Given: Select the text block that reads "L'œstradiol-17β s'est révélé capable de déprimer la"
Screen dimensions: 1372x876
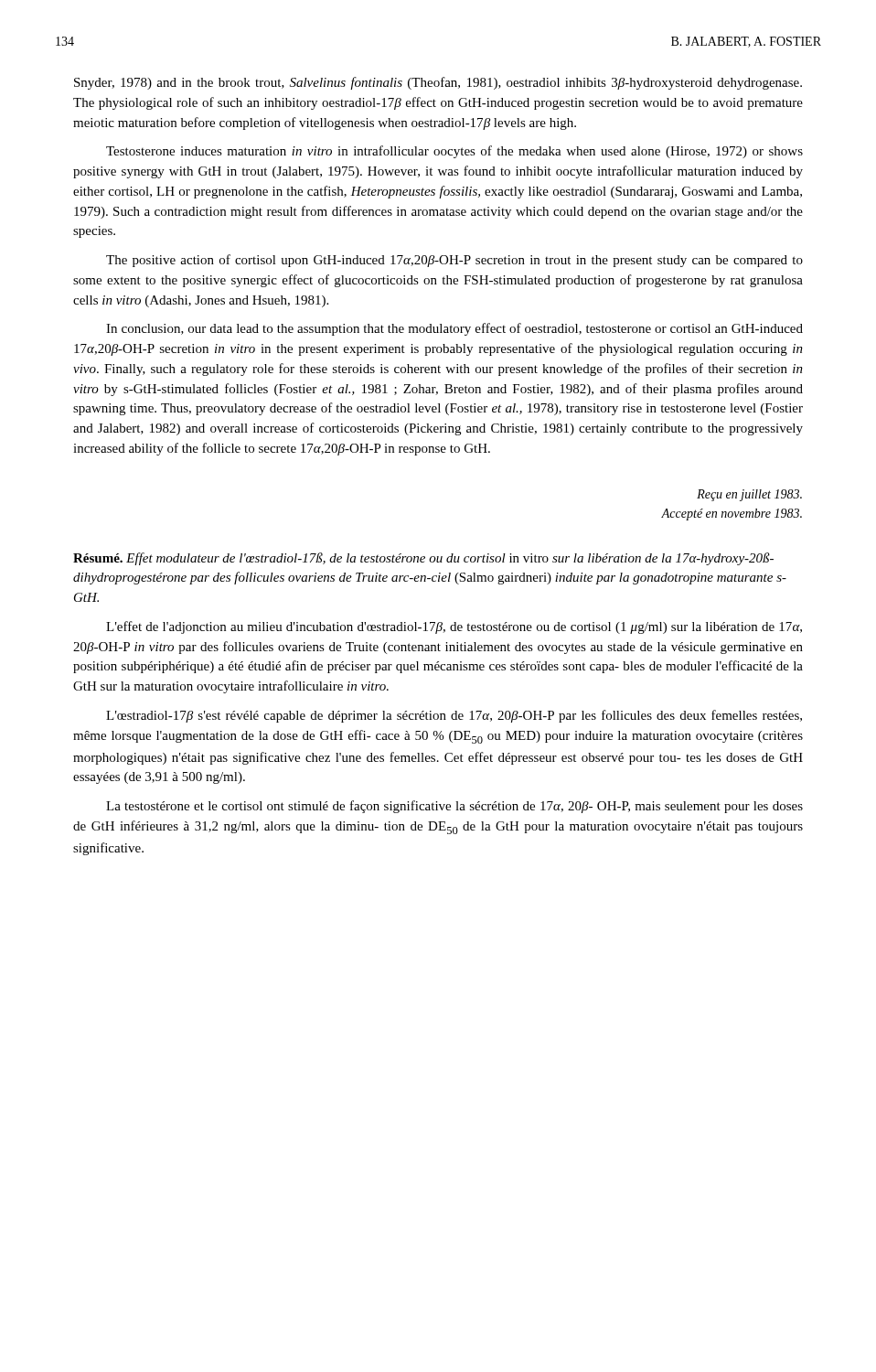Looking at the screenshot, I should click(438, 746).
